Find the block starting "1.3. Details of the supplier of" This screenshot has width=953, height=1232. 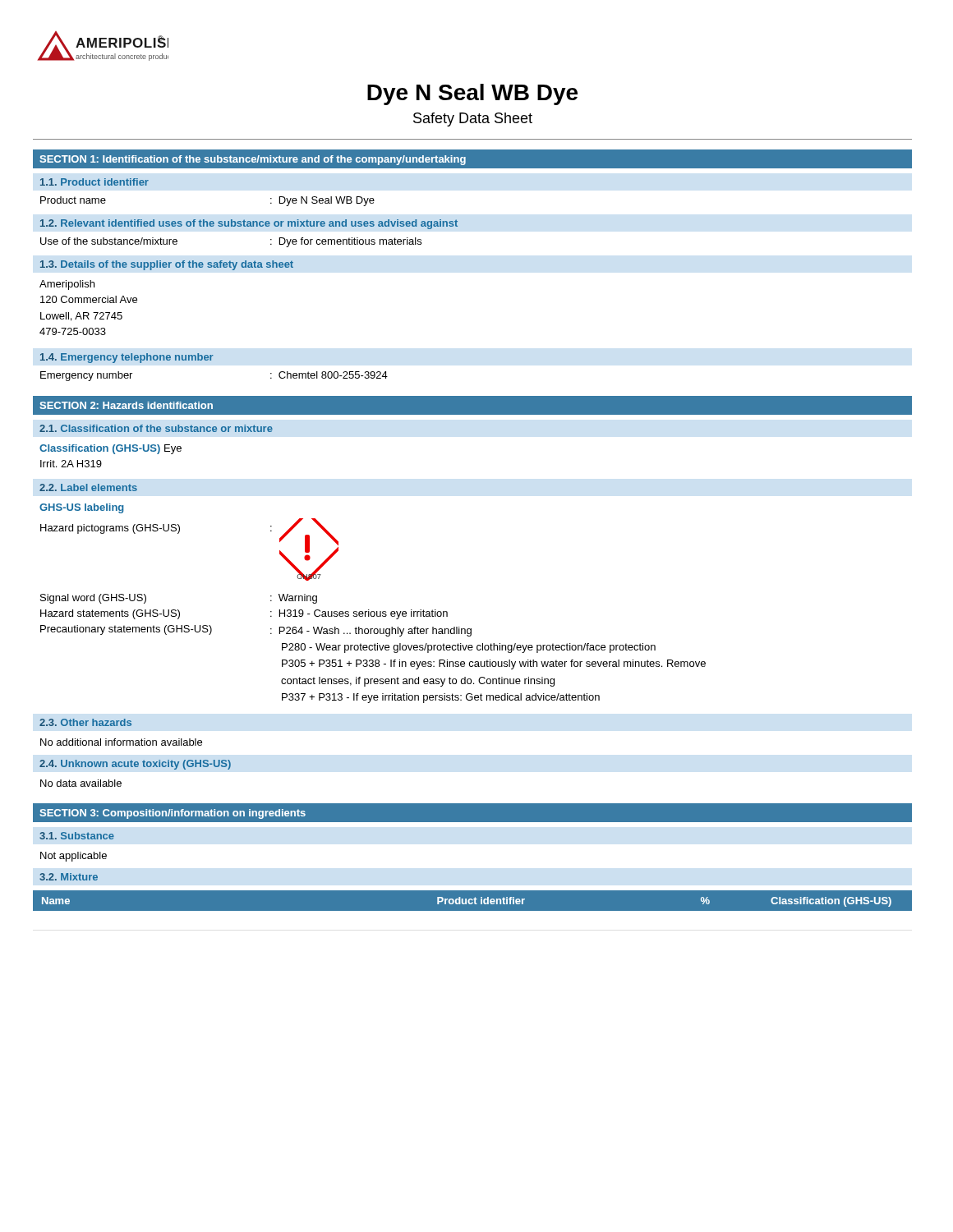[166, 264]
